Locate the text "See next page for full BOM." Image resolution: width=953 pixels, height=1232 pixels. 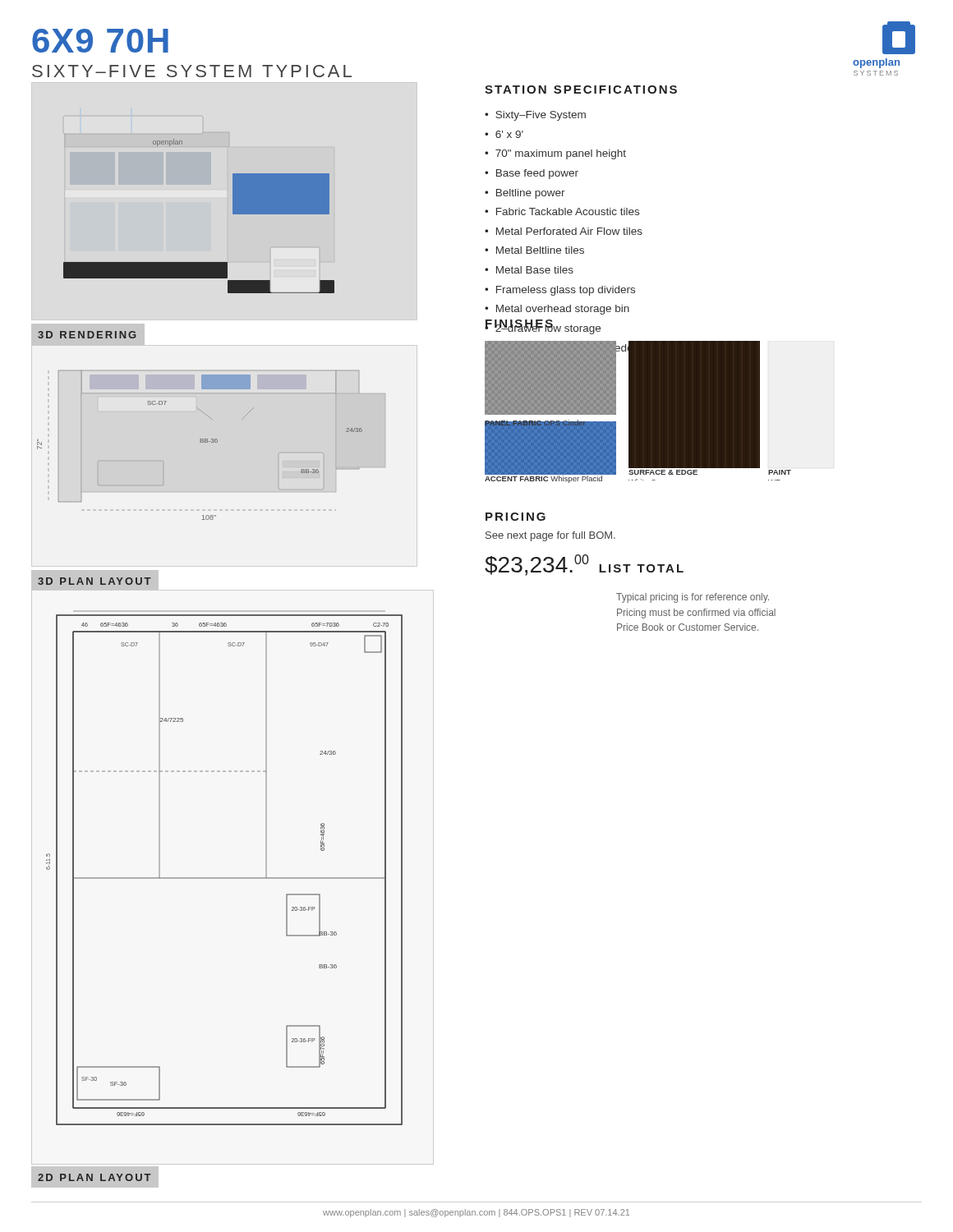click(x=550, y=535)
